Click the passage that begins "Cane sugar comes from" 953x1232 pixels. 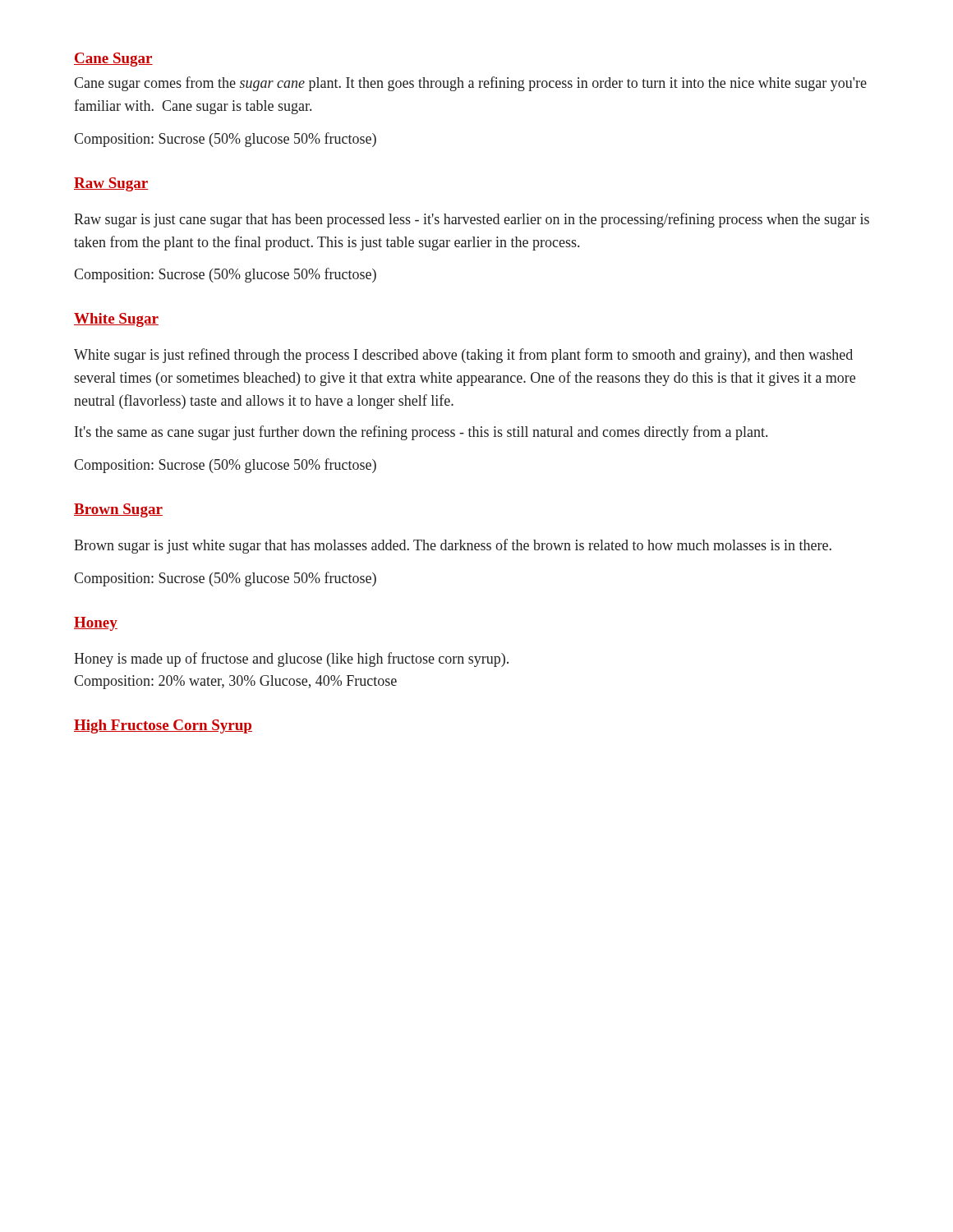pyautogui.click(x=476, y=95)
